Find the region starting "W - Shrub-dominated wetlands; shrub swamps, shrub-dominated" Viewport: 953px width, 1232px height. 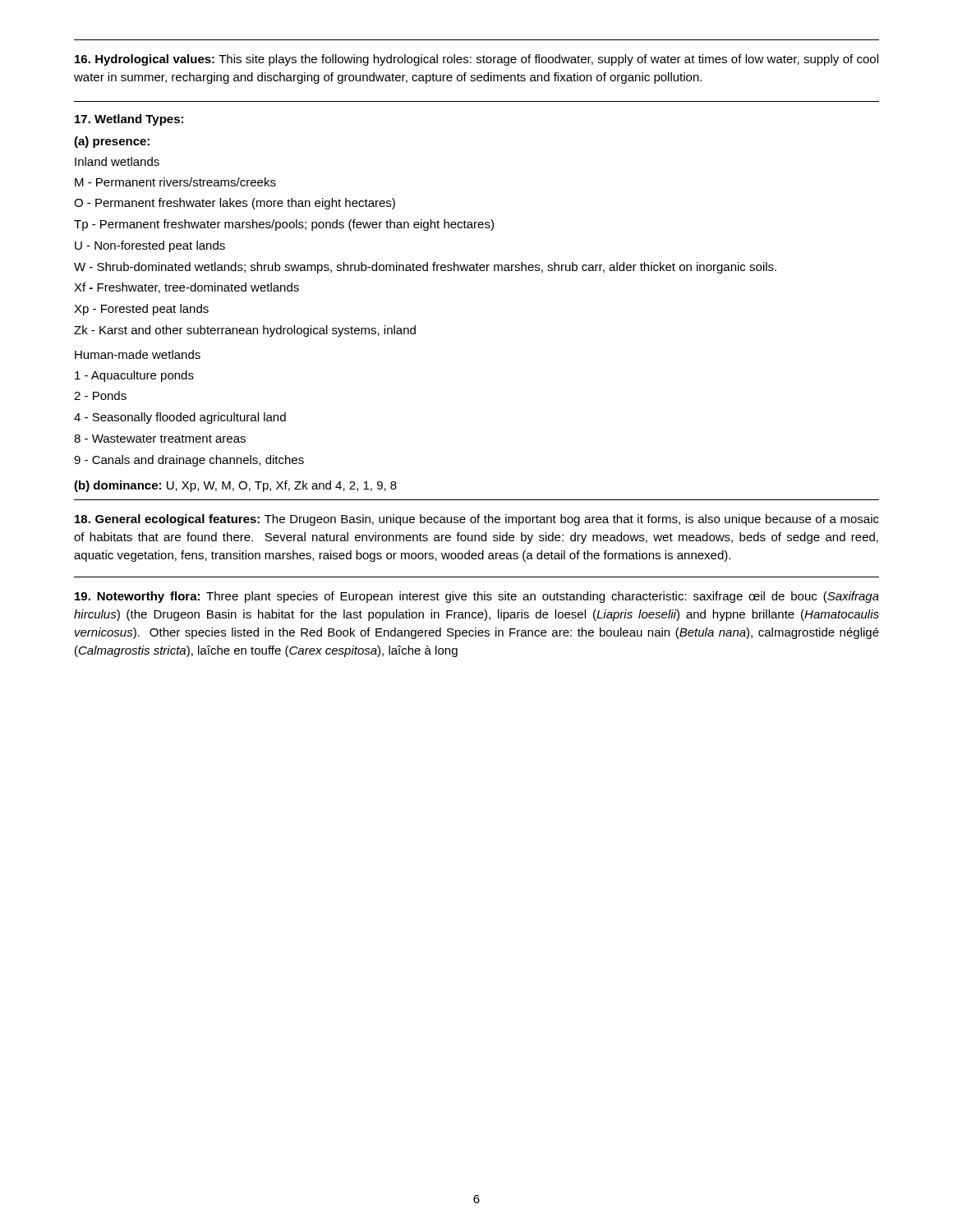click(x=426, y=266)
